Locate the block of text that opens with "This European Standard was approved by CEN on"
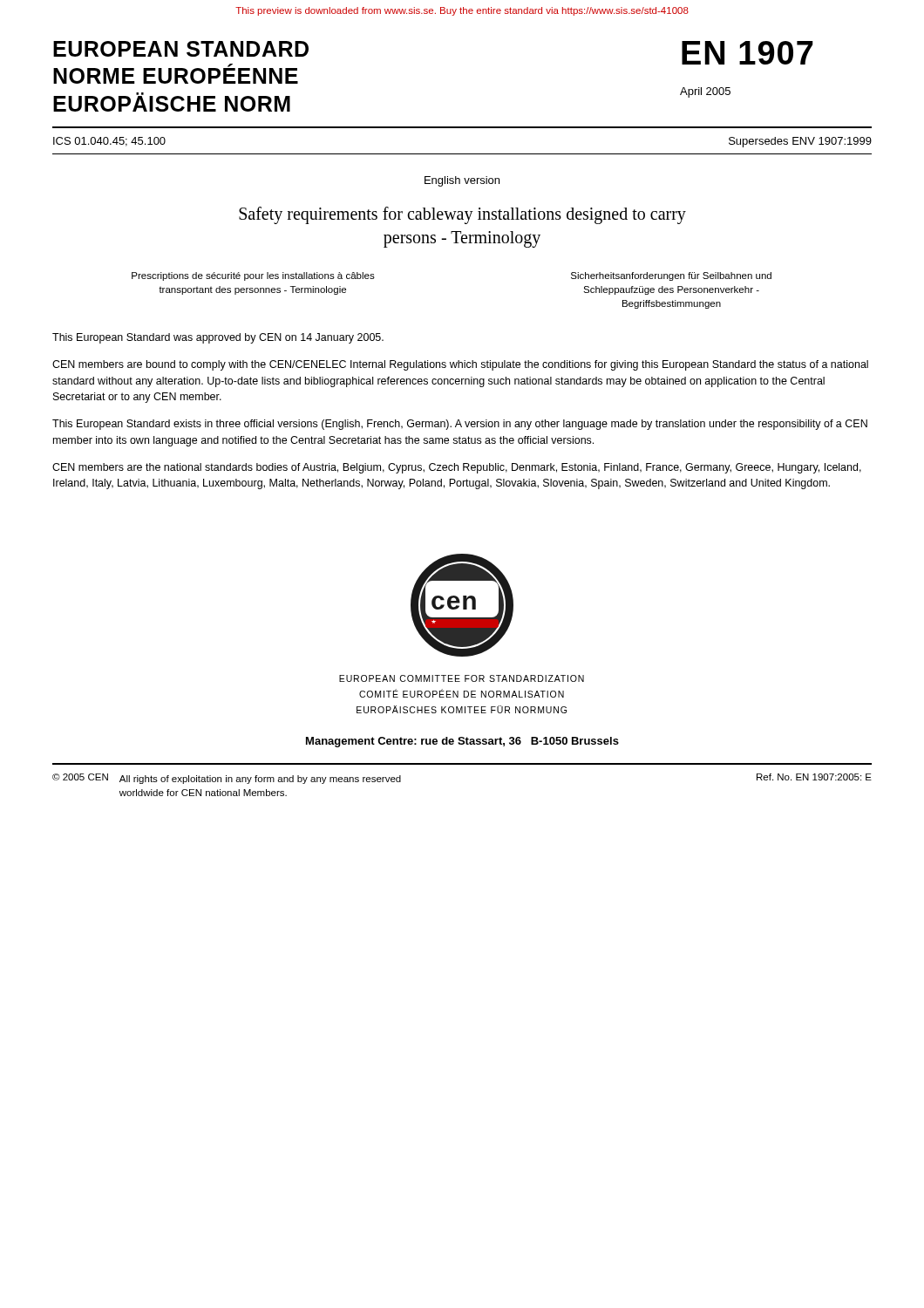The width and height of the screenshot is (924, 1308). 218,338
